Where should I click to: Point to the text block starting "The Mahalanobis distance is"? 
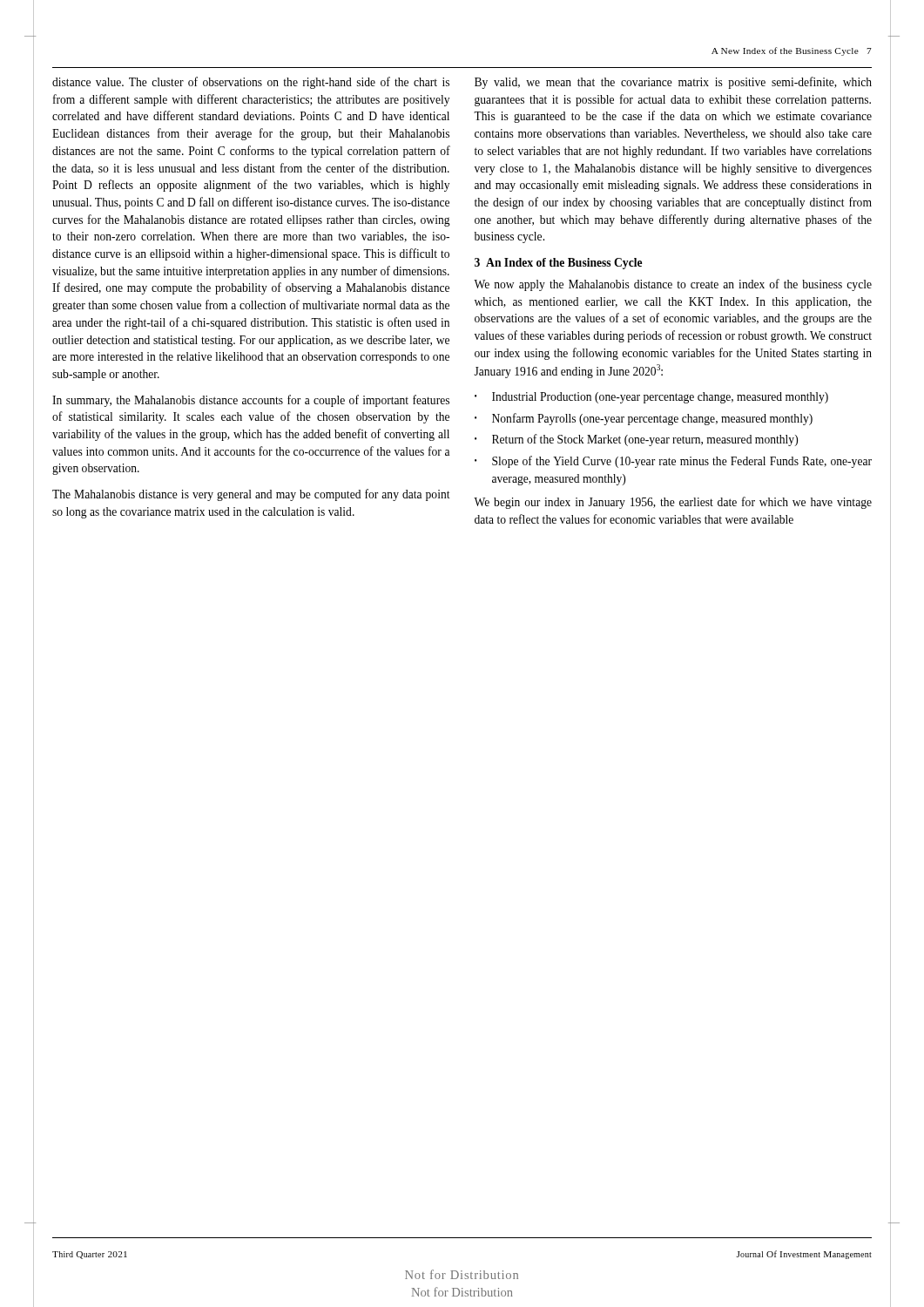tap(251, 504)
